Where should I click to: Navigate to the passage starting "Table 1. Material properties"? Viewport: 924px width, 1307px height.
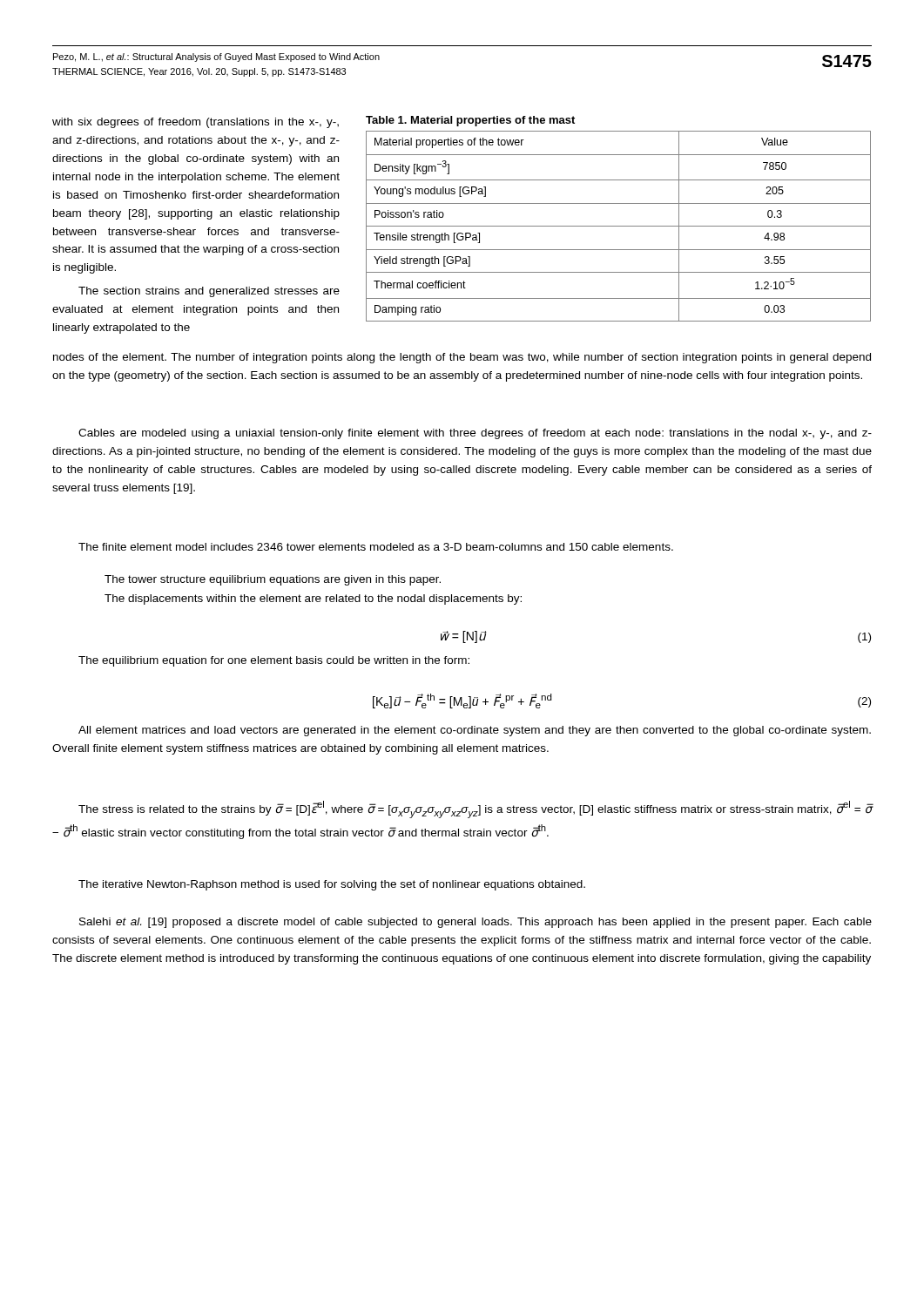coord(470,120)
